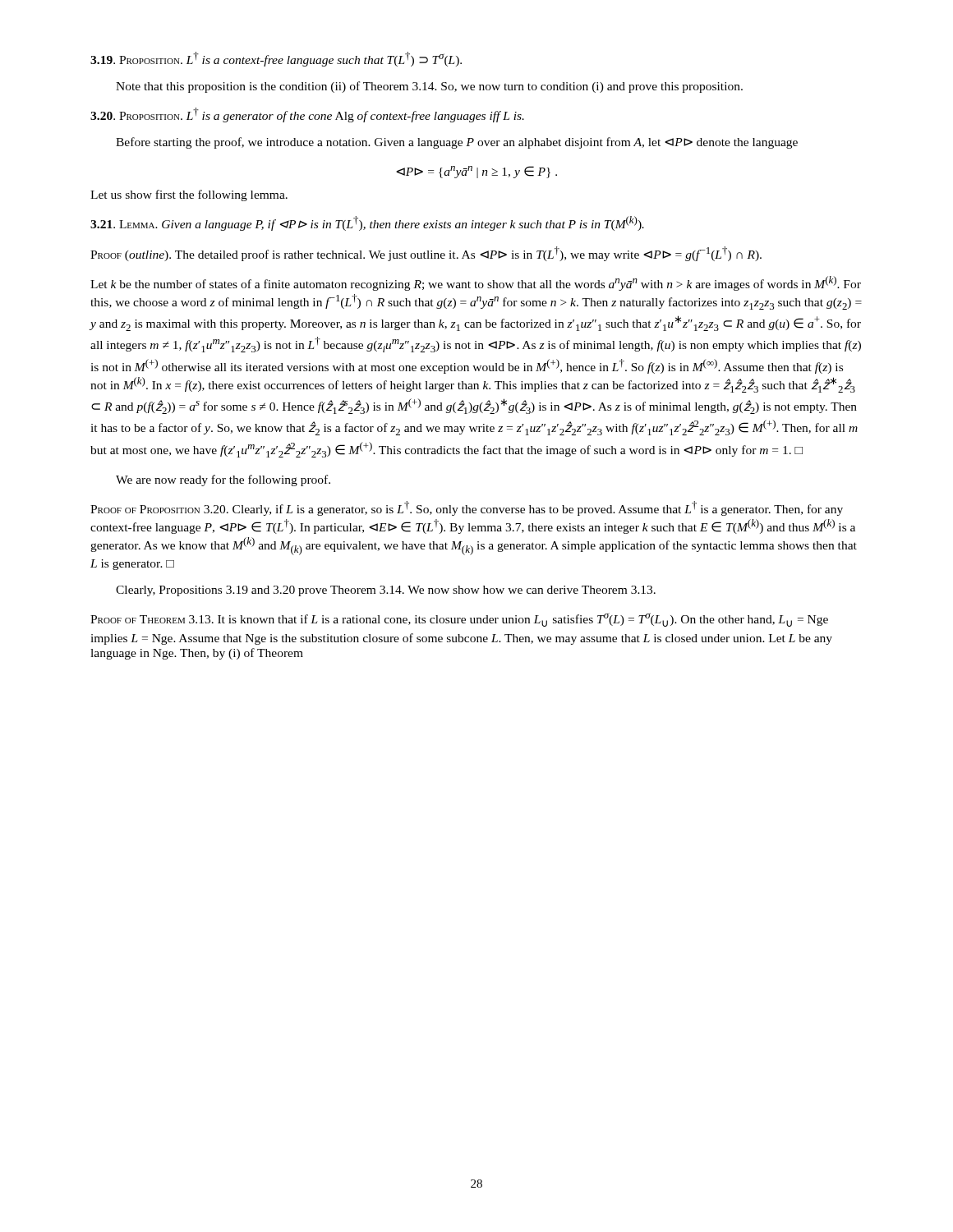The width and height of the screenshot is (953, 1232).
Task: Locate the text block containing "19. Proposition. L†"
Action: coord(277,58)
